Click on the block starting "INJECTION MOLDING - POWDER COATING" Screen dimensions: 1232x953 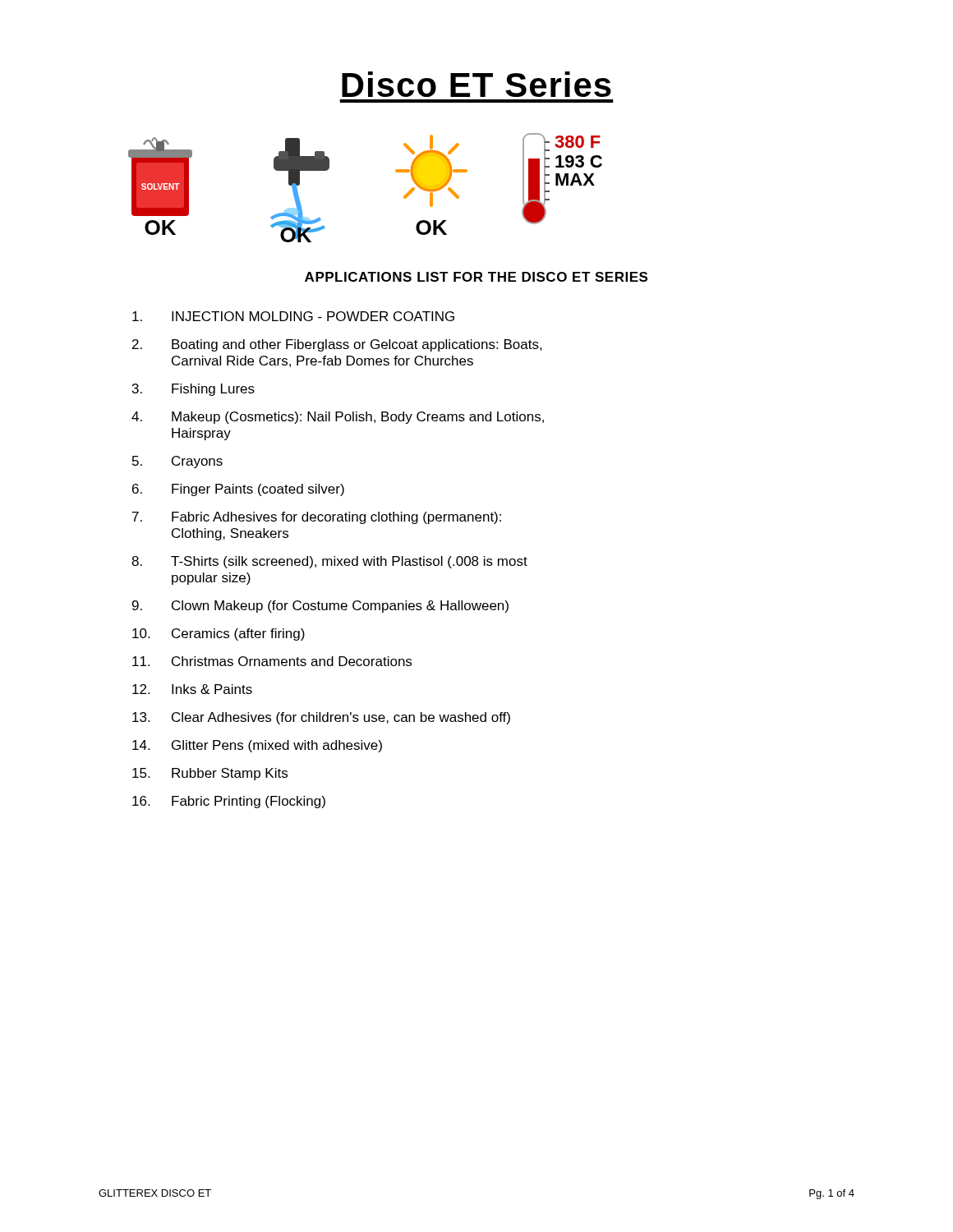click(x=293, y=316)
